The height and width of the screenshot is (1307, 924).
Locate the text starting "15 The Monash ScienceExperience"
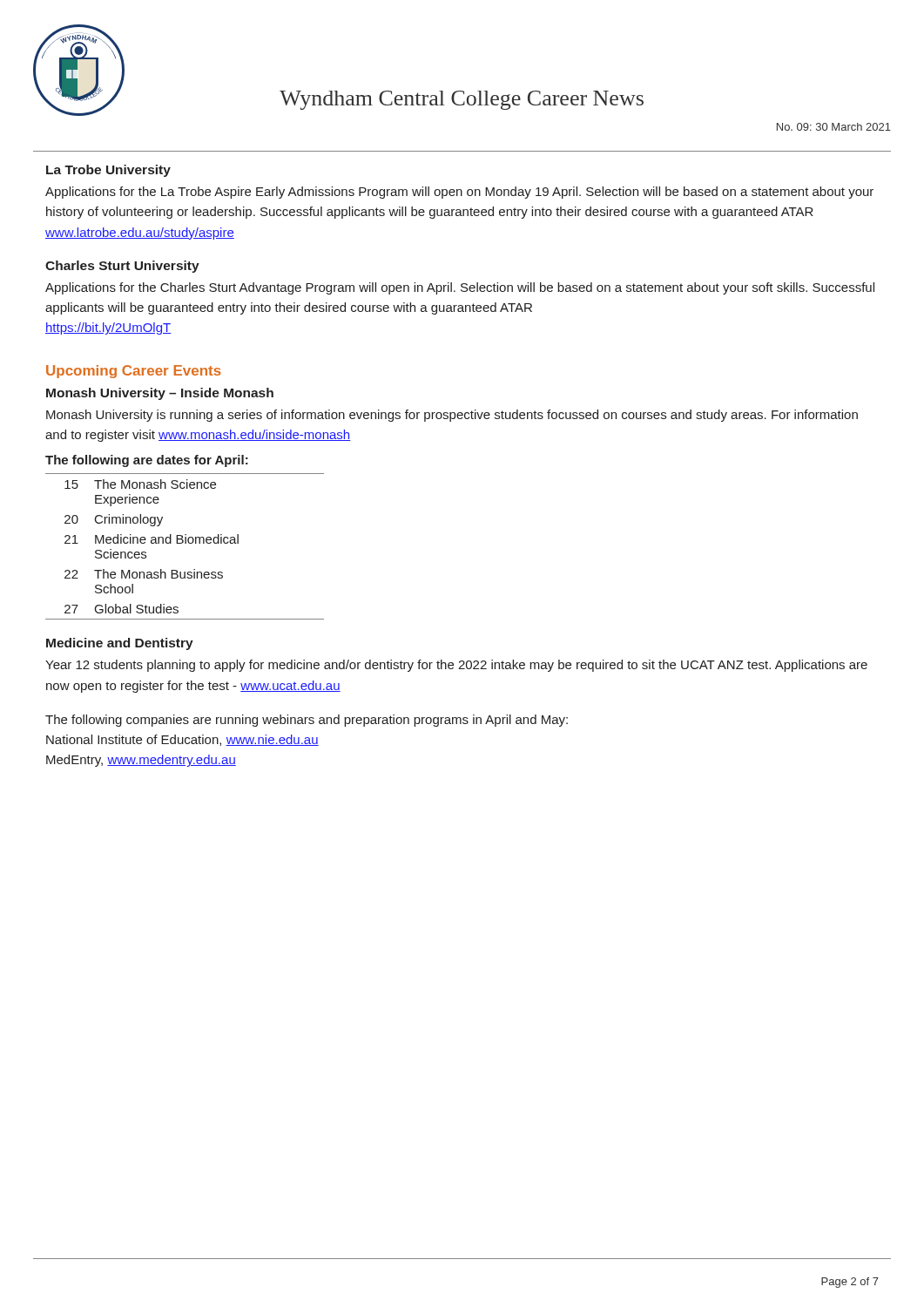click(x=185, y=491)
